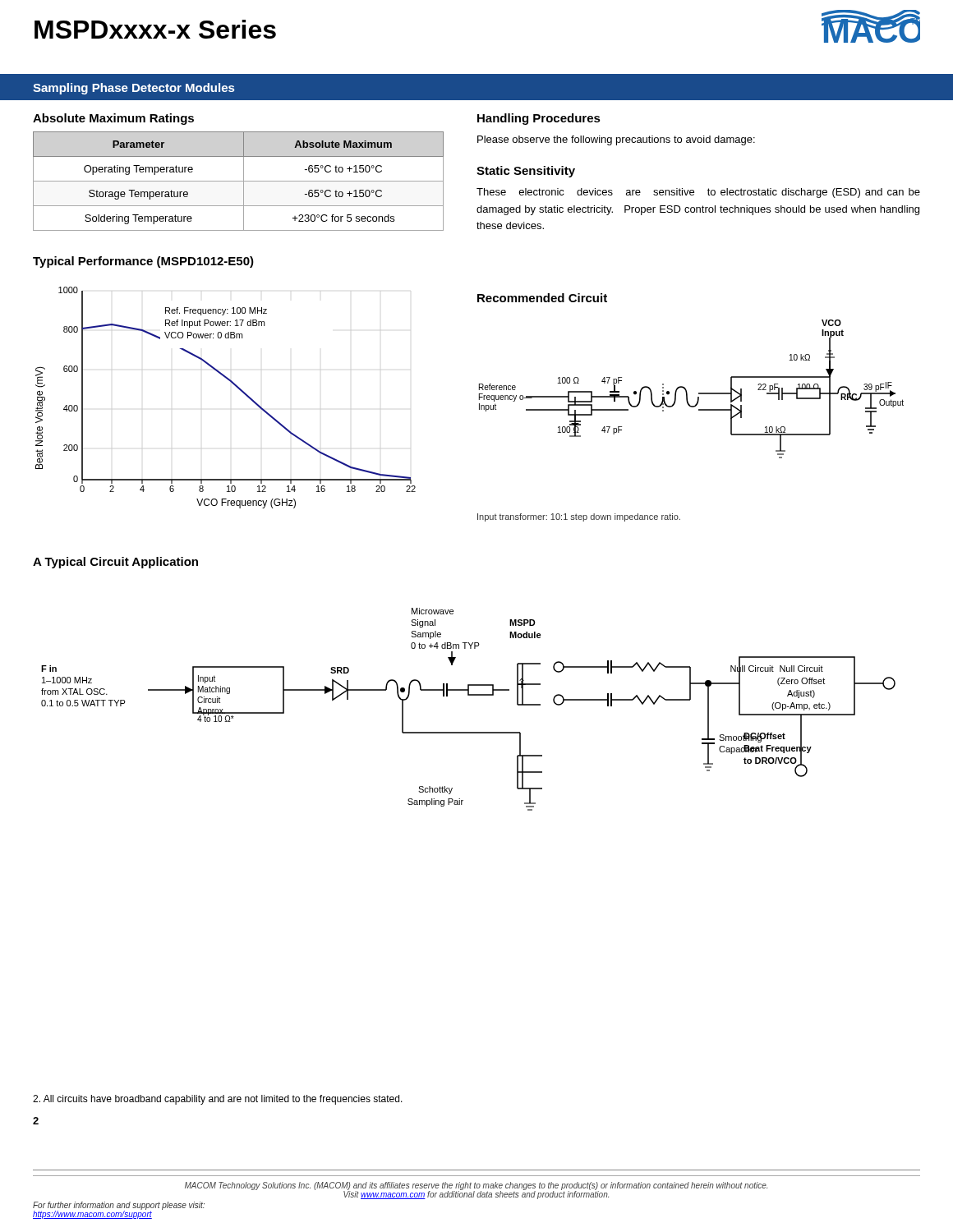Locate the section header with the text "Sampling Phase Detector Modules"
The width and height of the screenshot is (953, 1232).
[134, 87]
